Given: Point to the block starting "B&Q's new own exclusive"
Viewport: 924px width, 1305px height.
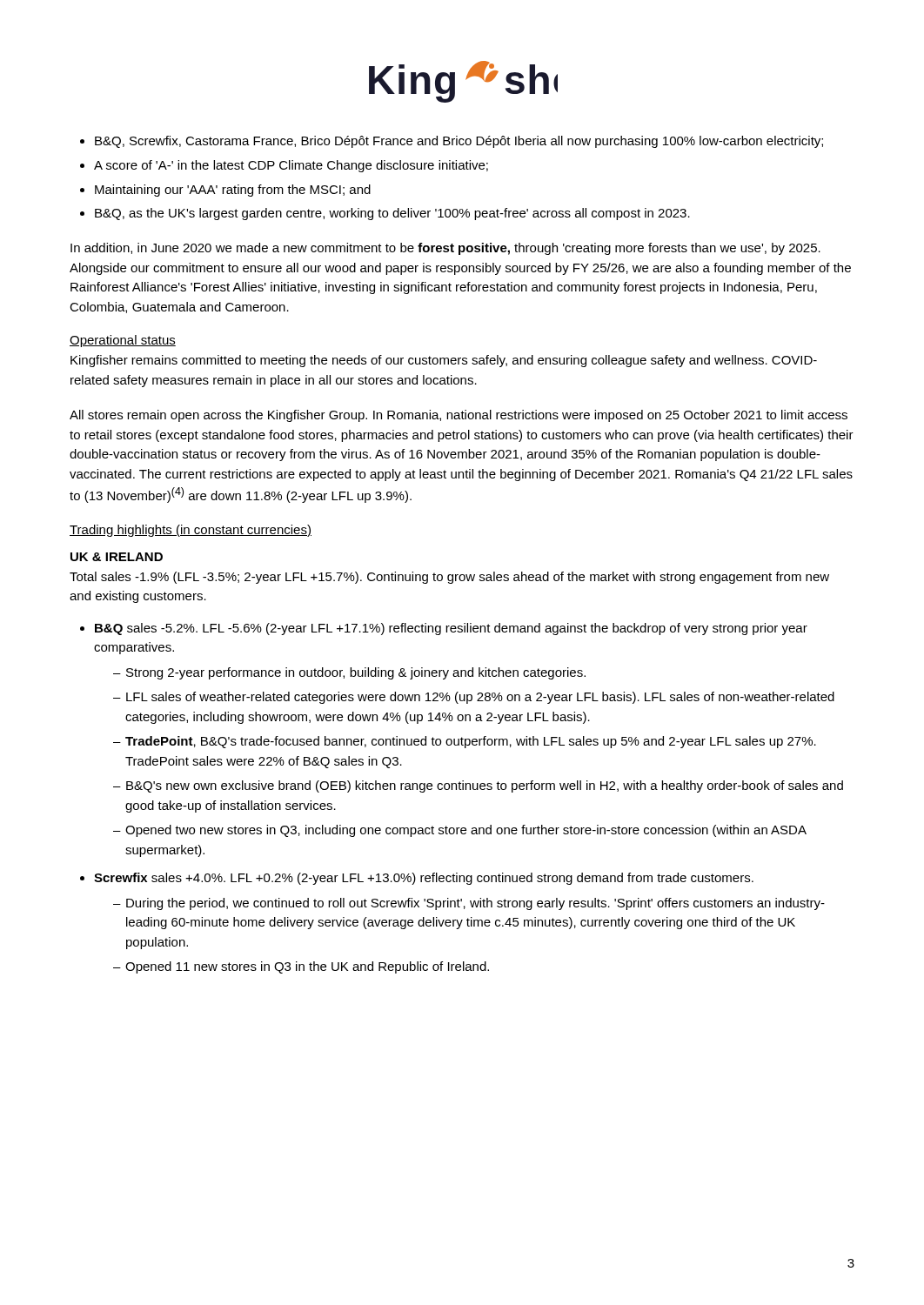Looking at the screenshot, I should [x=485, y=795].
